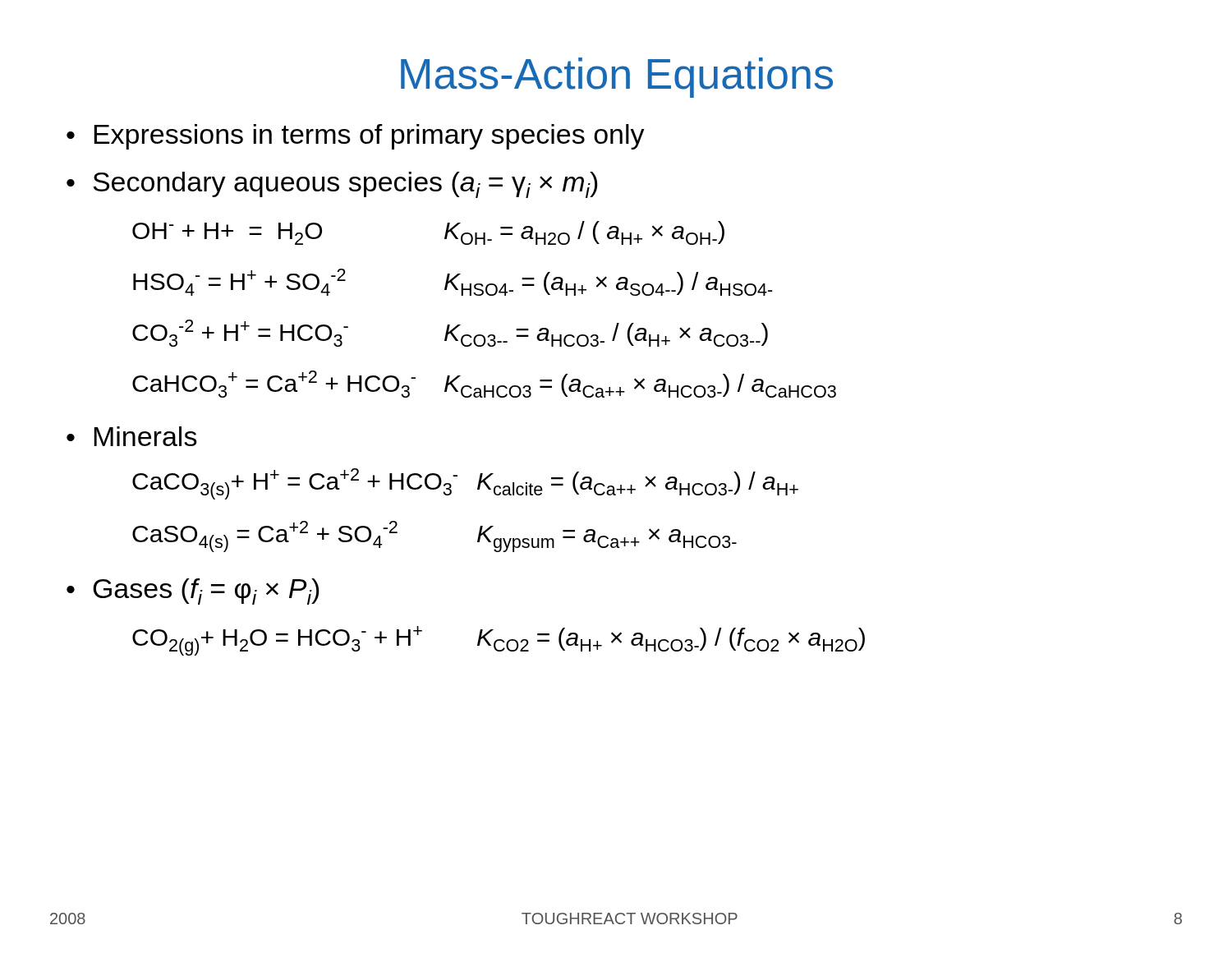Click on the formula that reads "CO3-2 + H+ ="
Image resolution: width=1232 pixels, height=953 pixels.
pos(450,333)
